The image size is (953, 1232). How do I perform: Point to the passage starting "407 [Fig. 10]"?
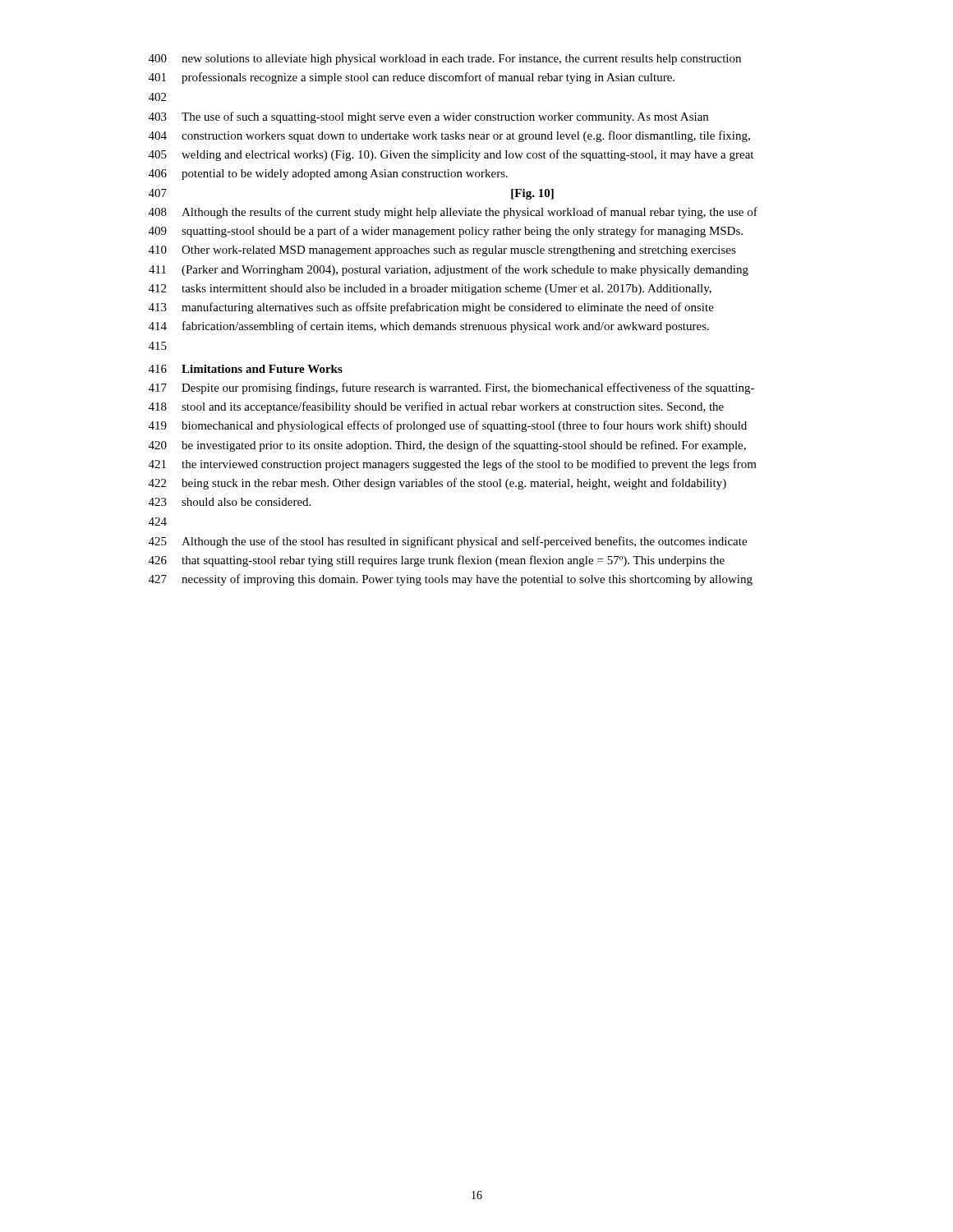[505, 193]
